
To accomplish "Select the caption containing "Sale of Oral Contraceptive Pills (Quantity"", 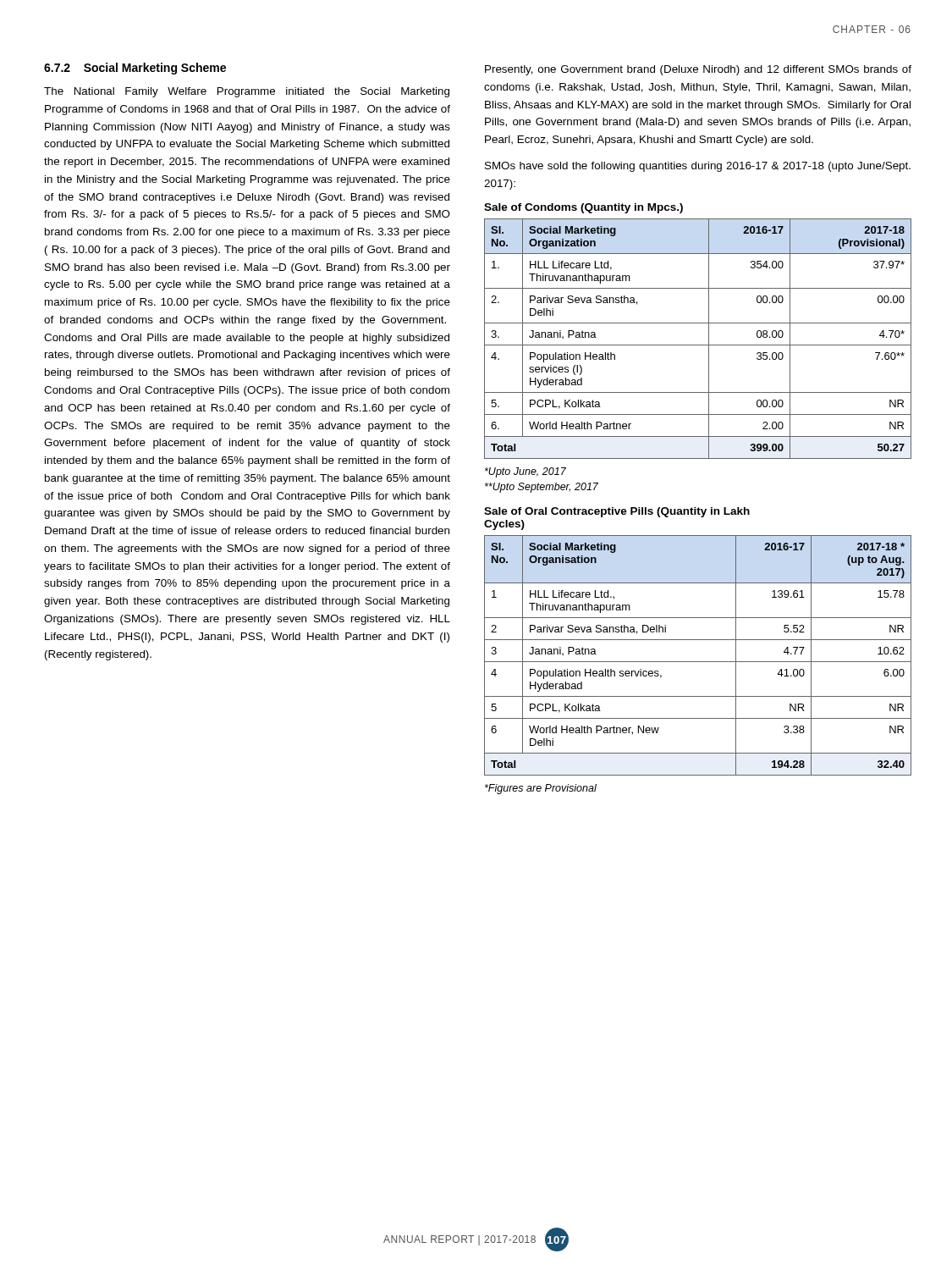I will tap(617, 518).
